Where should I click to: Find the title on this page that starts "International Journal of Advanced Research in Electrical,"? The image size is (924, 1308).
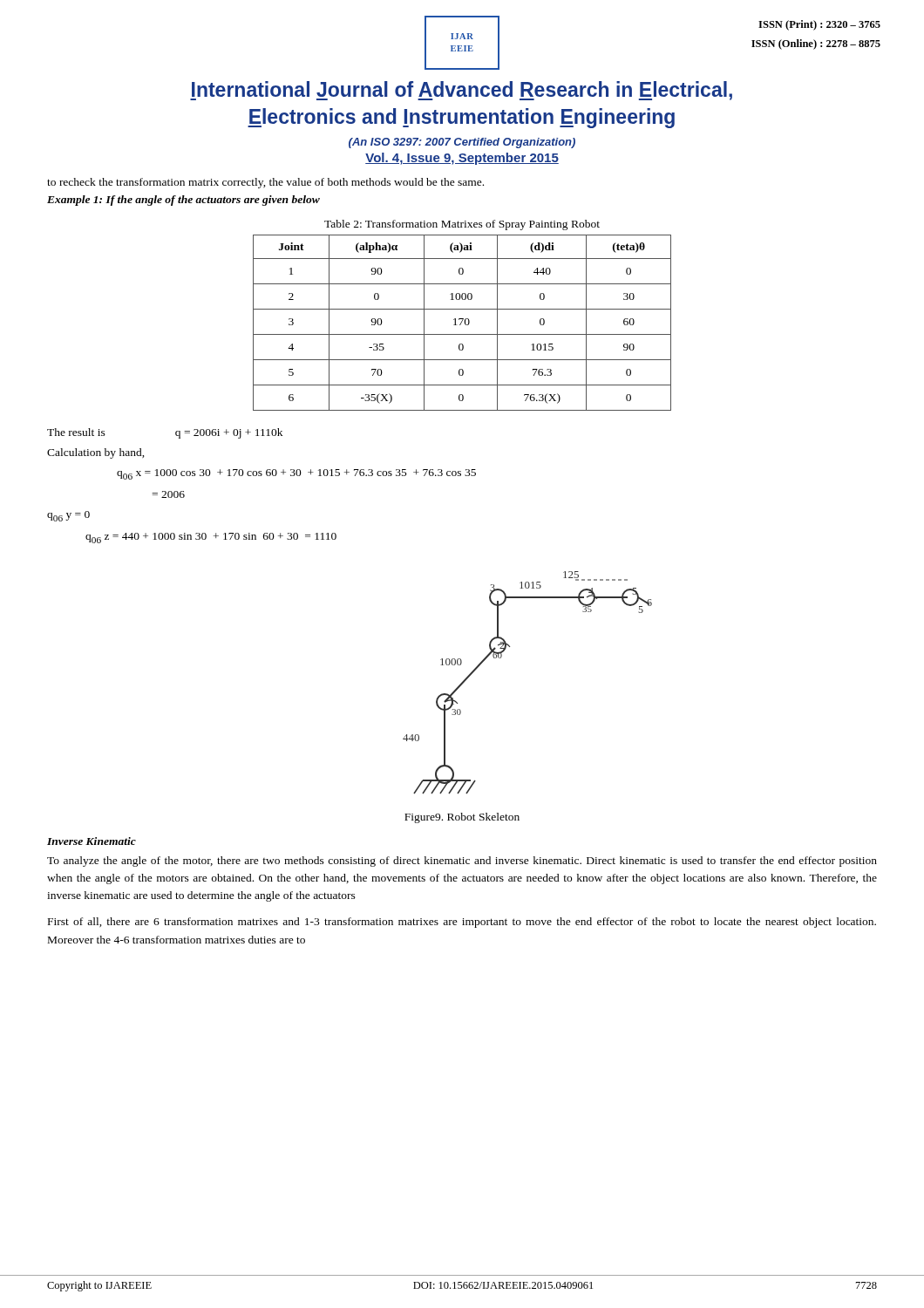pos(462,103)
